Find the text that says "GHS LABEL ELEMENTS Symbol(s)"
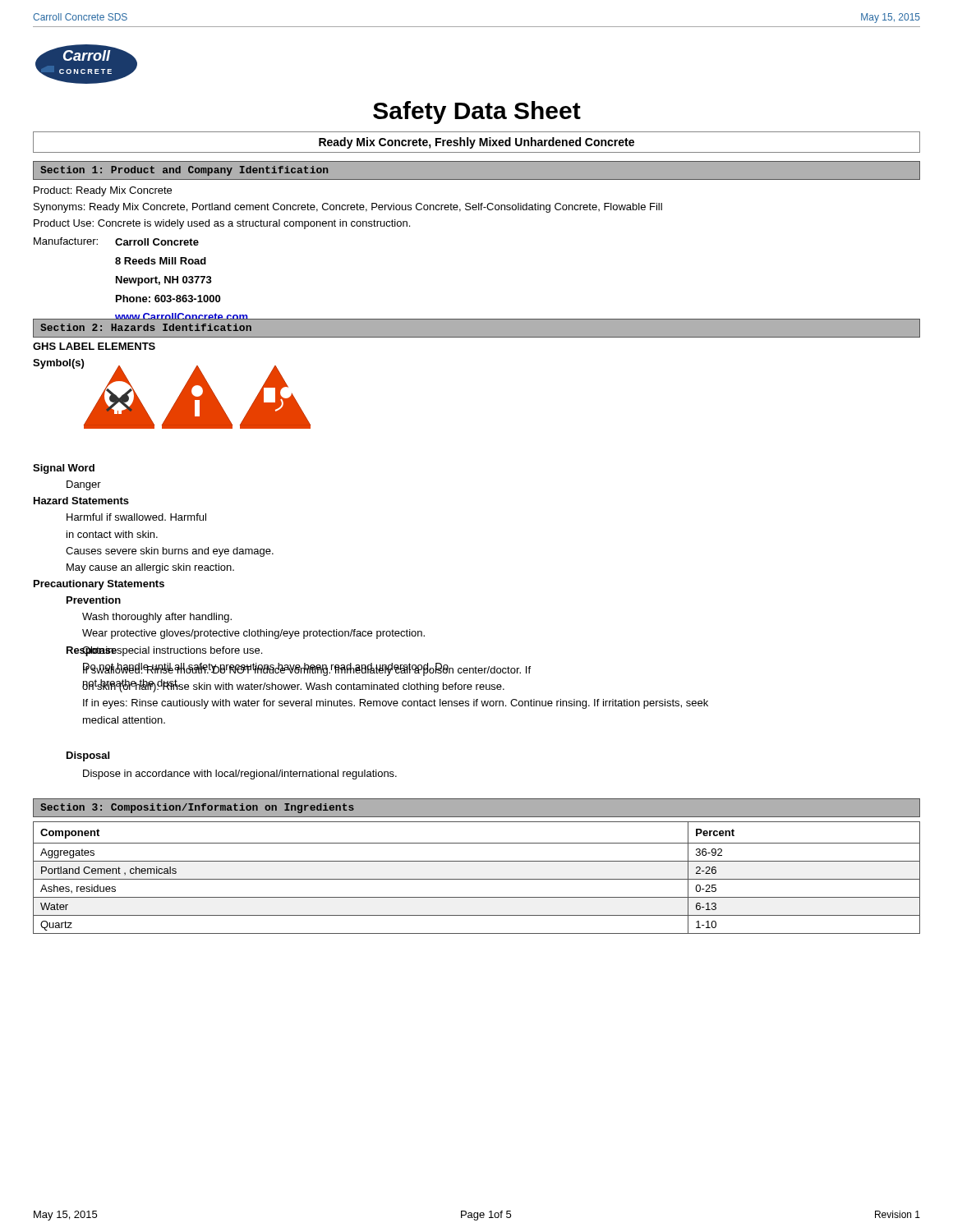 point(94,354)
